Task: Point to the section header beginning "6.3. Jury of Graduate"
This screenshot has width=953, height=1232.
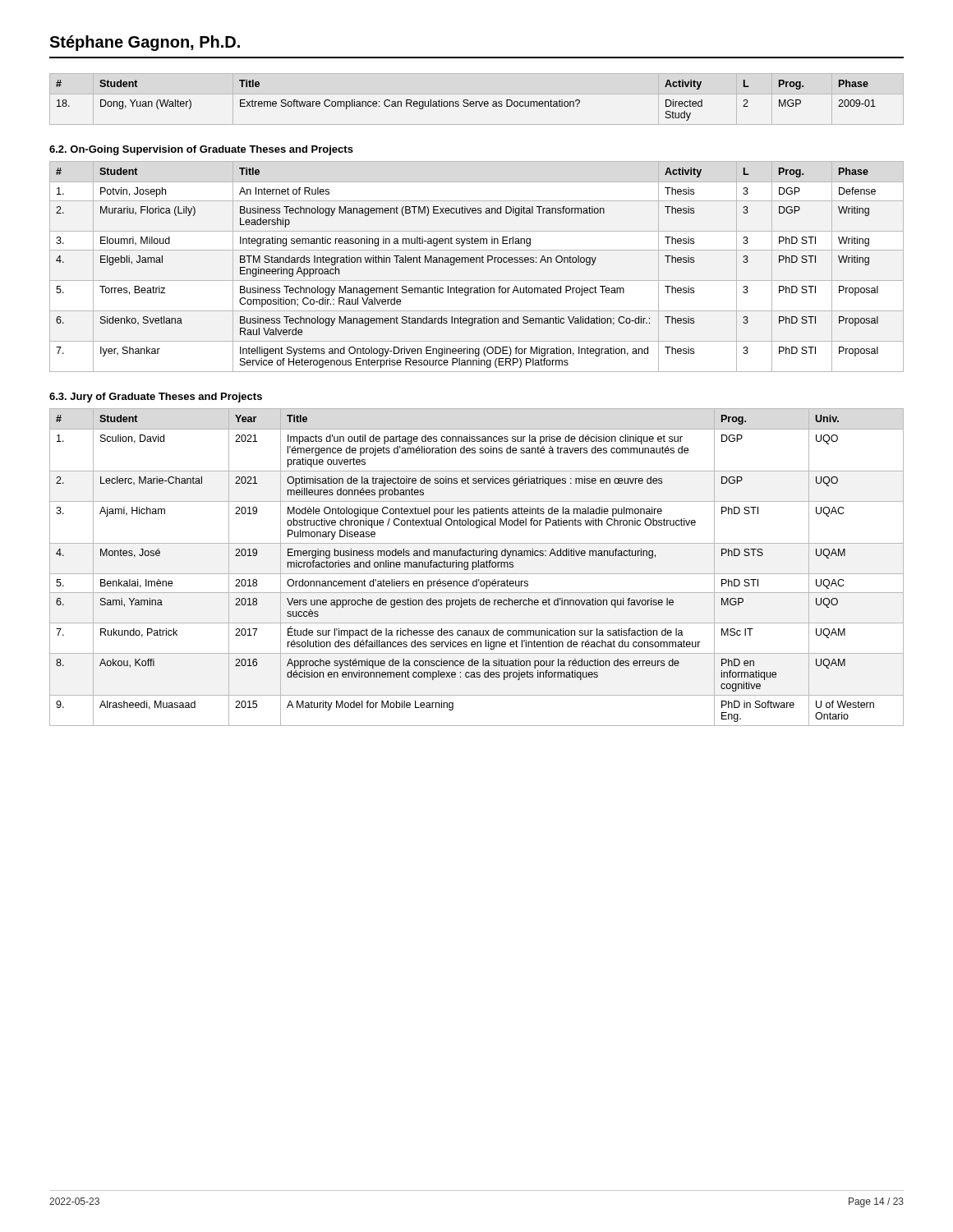Action: [x=156, y=396]
